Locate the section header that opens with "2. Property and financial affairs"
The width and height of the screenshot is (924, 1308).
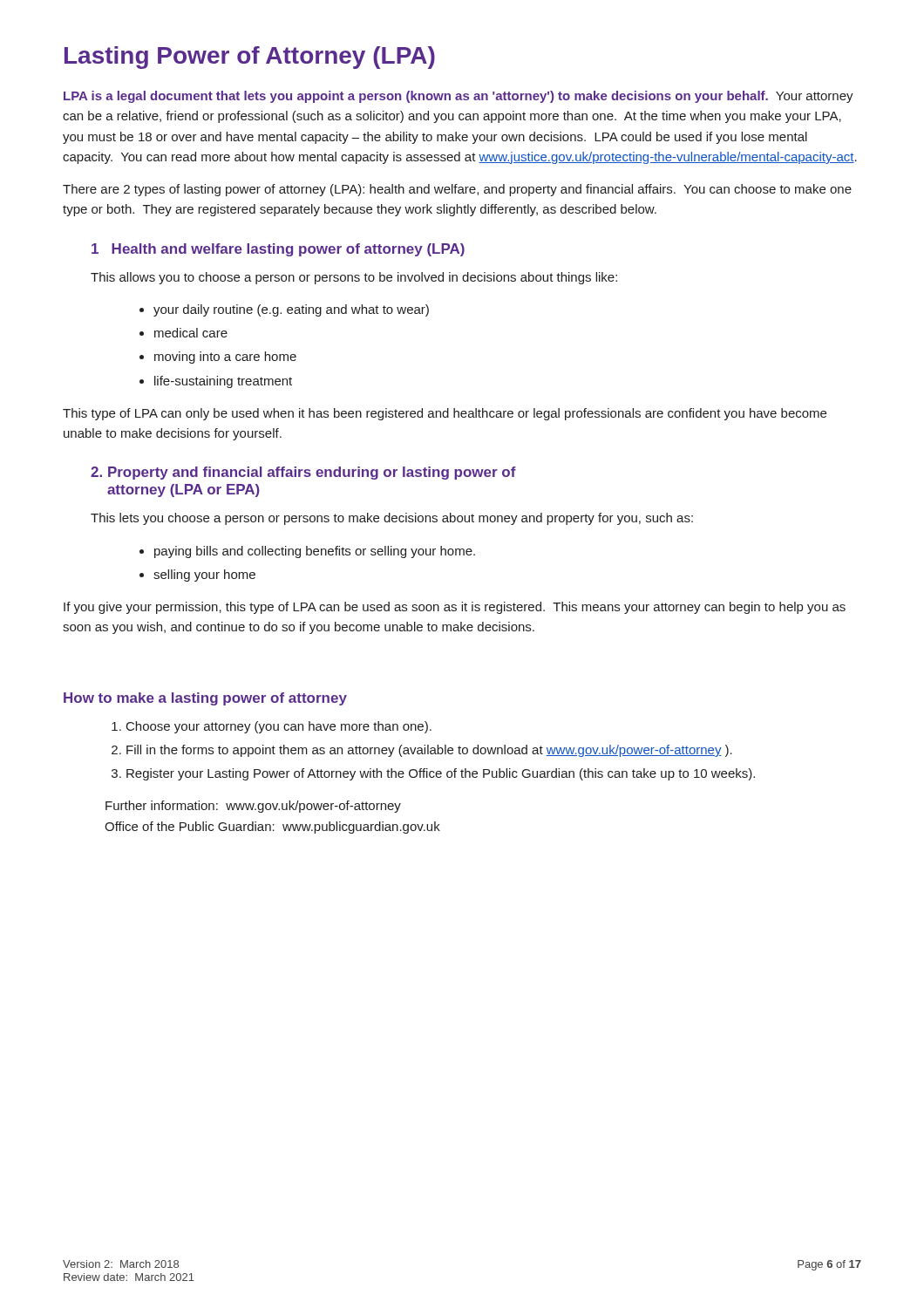[303, 481]
